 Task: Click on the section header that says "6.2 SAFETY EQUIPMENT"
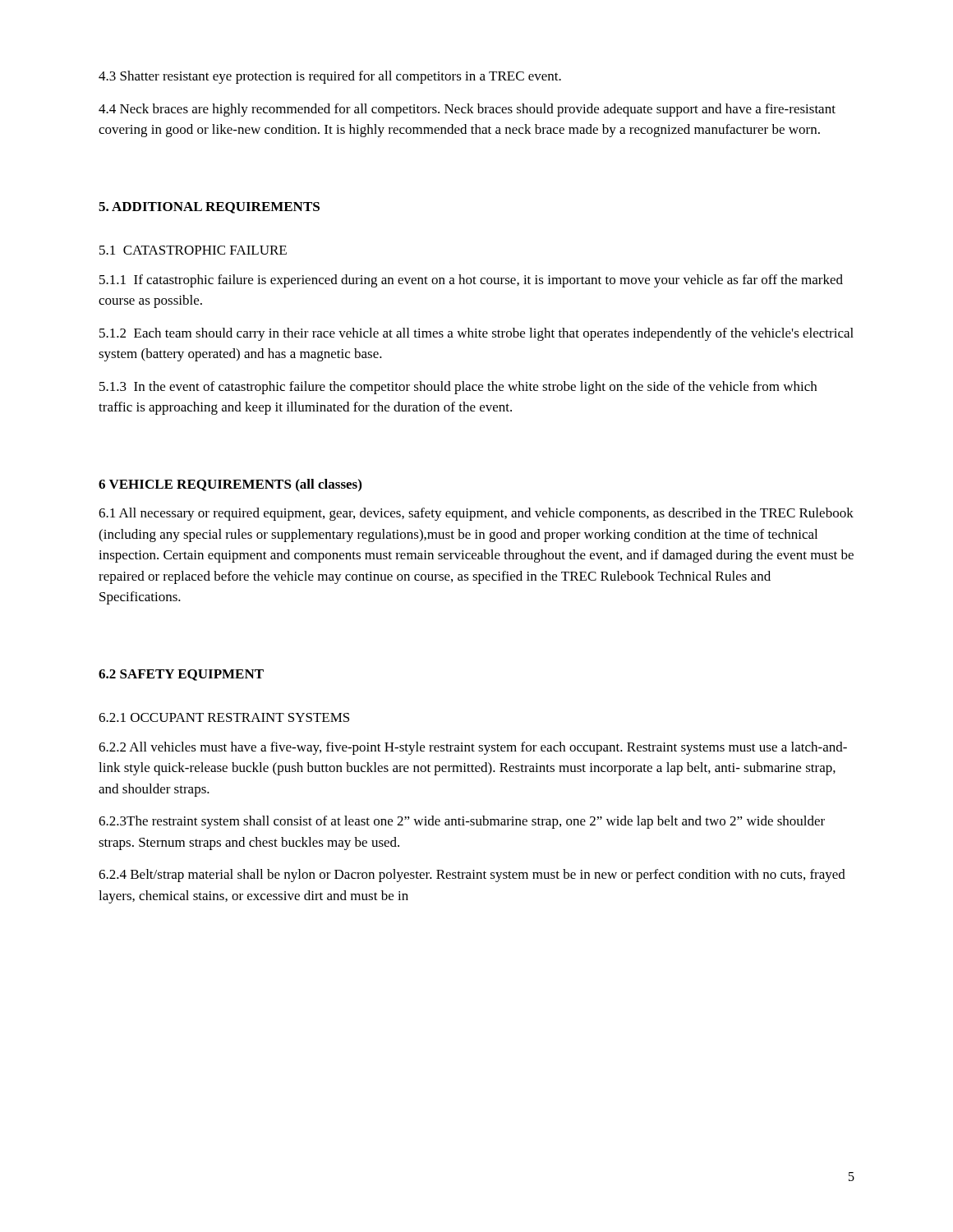click(181, 673)
